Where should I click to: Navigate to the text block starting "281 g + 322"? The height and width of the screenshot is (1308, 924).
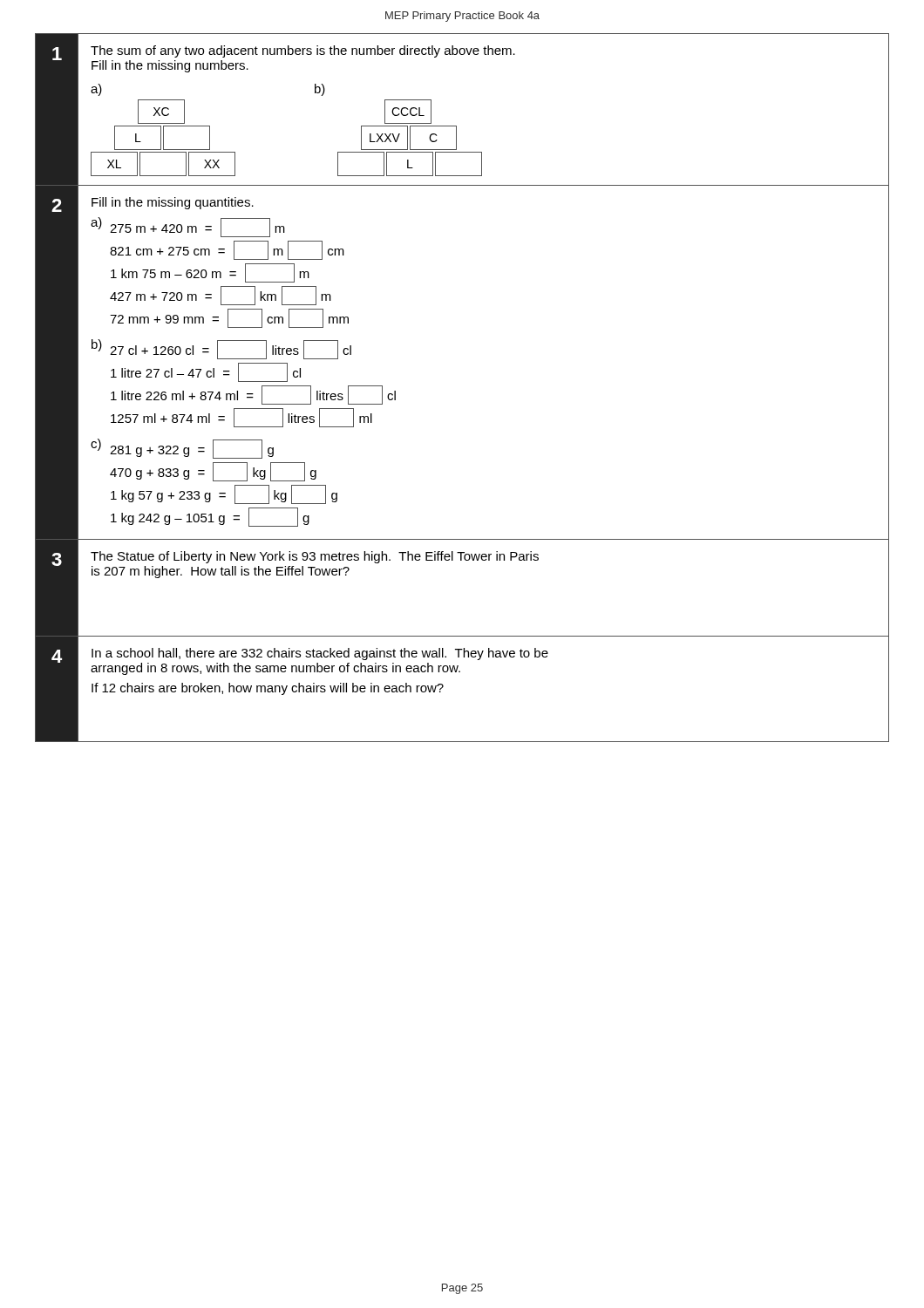point(192,449)
